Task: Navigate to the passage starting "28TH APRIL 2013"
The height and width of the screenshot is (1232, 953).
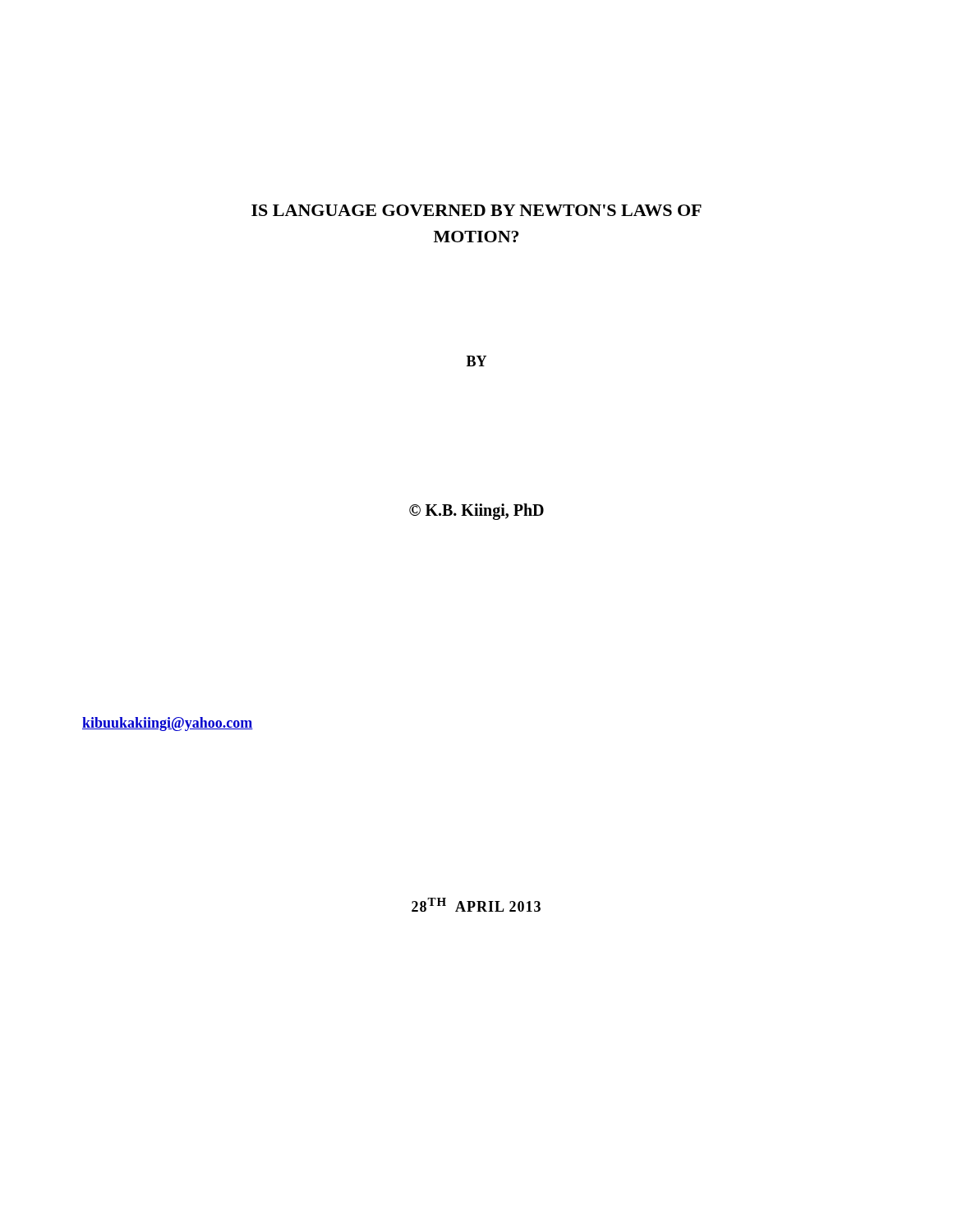Action: (x=476, y=906)
